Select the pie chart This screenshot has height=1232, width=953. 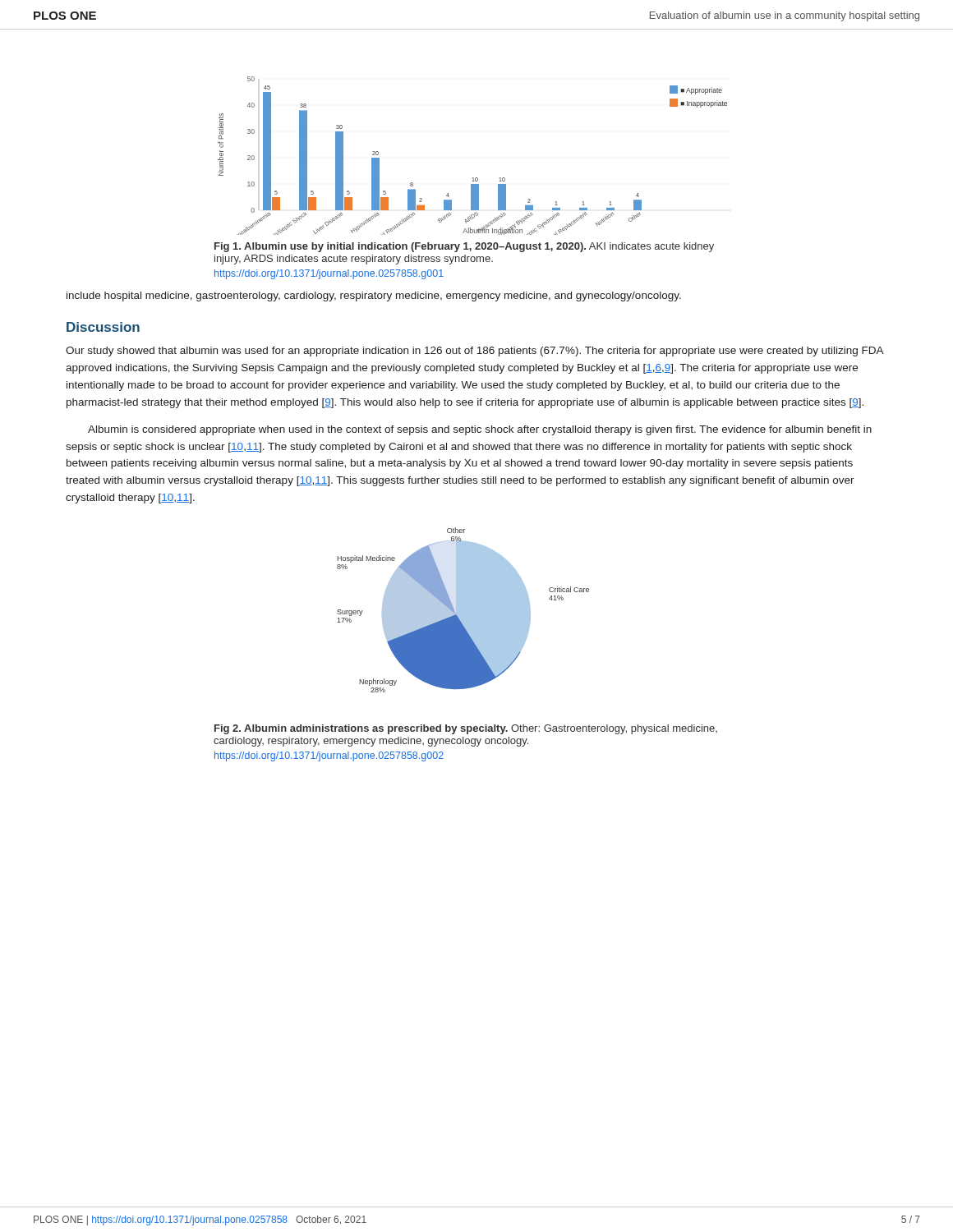click(476, 619)
